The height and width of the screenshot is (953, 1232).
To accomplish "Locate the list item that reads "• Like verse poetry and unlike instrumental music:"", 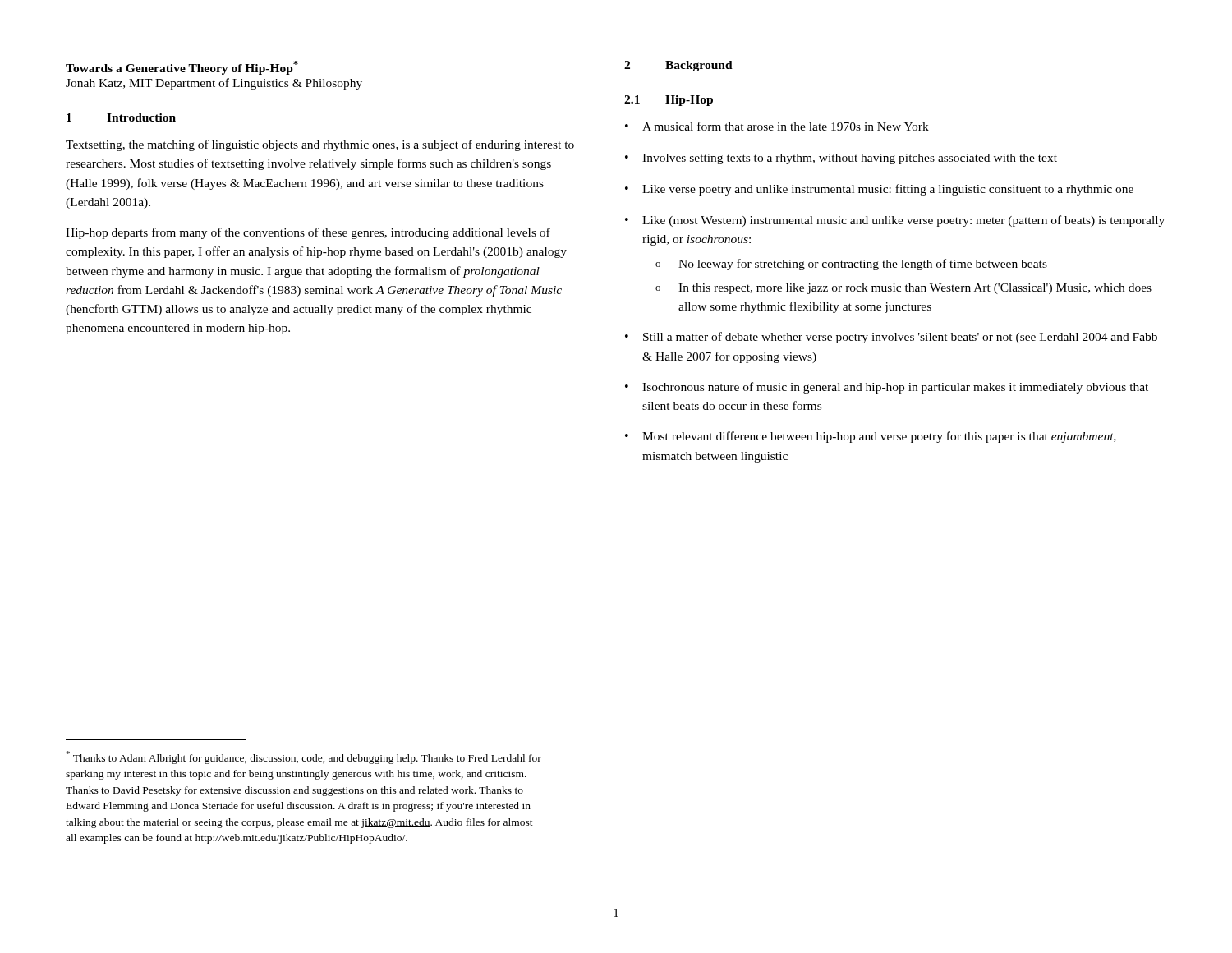I will tap(895, 189).
